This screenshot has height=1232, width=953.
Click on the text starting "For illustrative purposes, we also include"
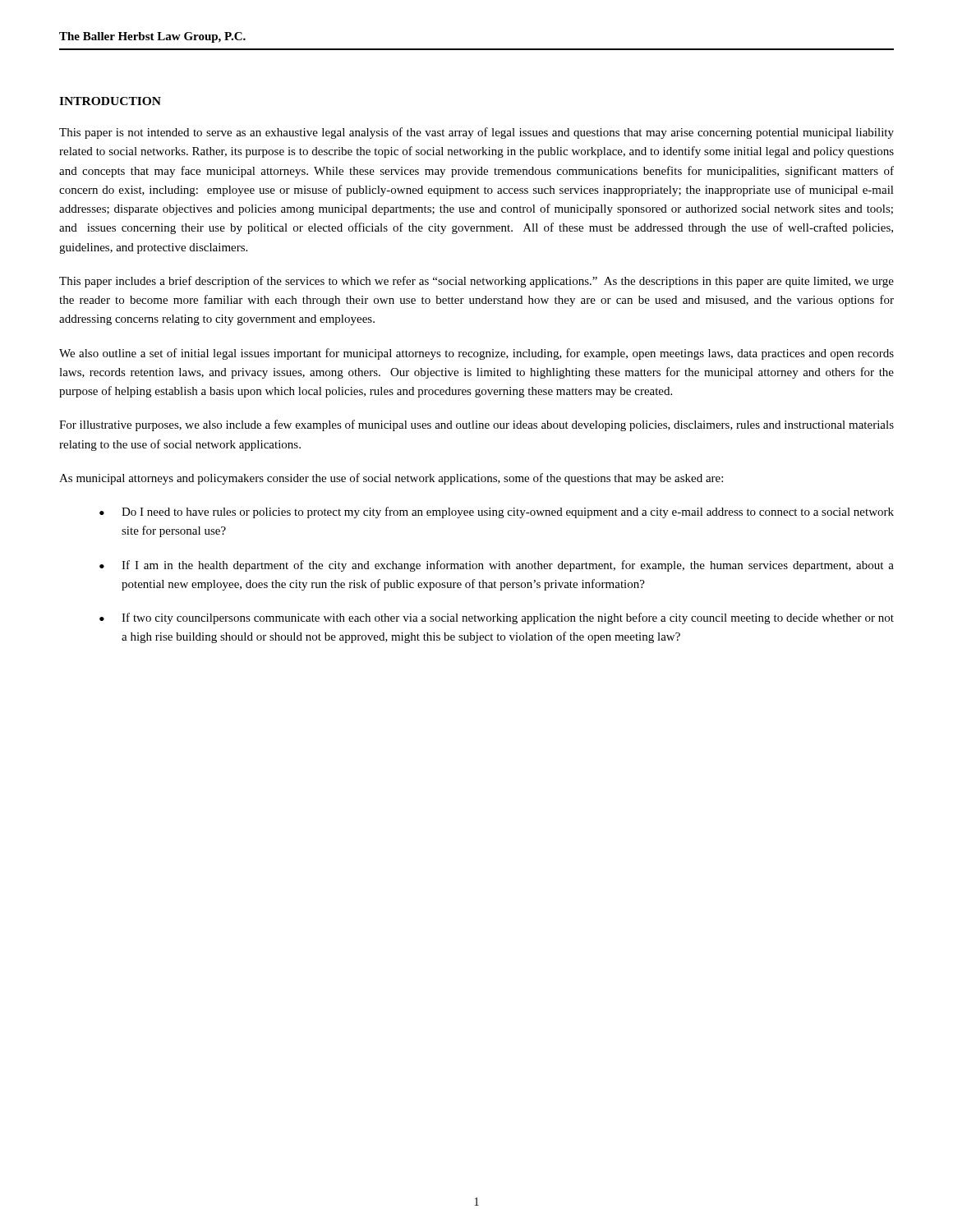pos(476,434)
